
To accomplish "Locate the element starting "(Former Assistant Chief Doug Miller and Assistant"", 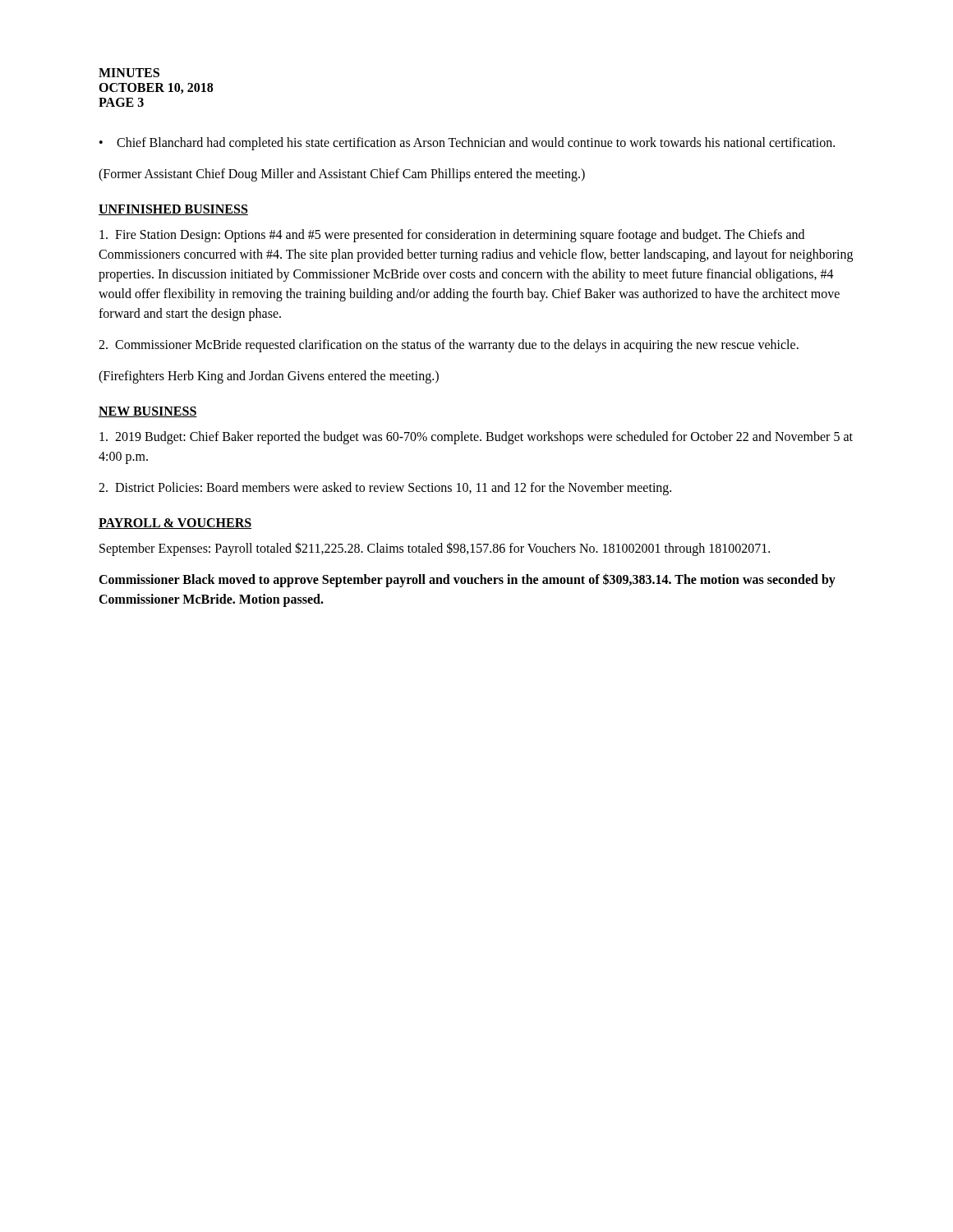I will pyautogui.click(x=342, y=174).
